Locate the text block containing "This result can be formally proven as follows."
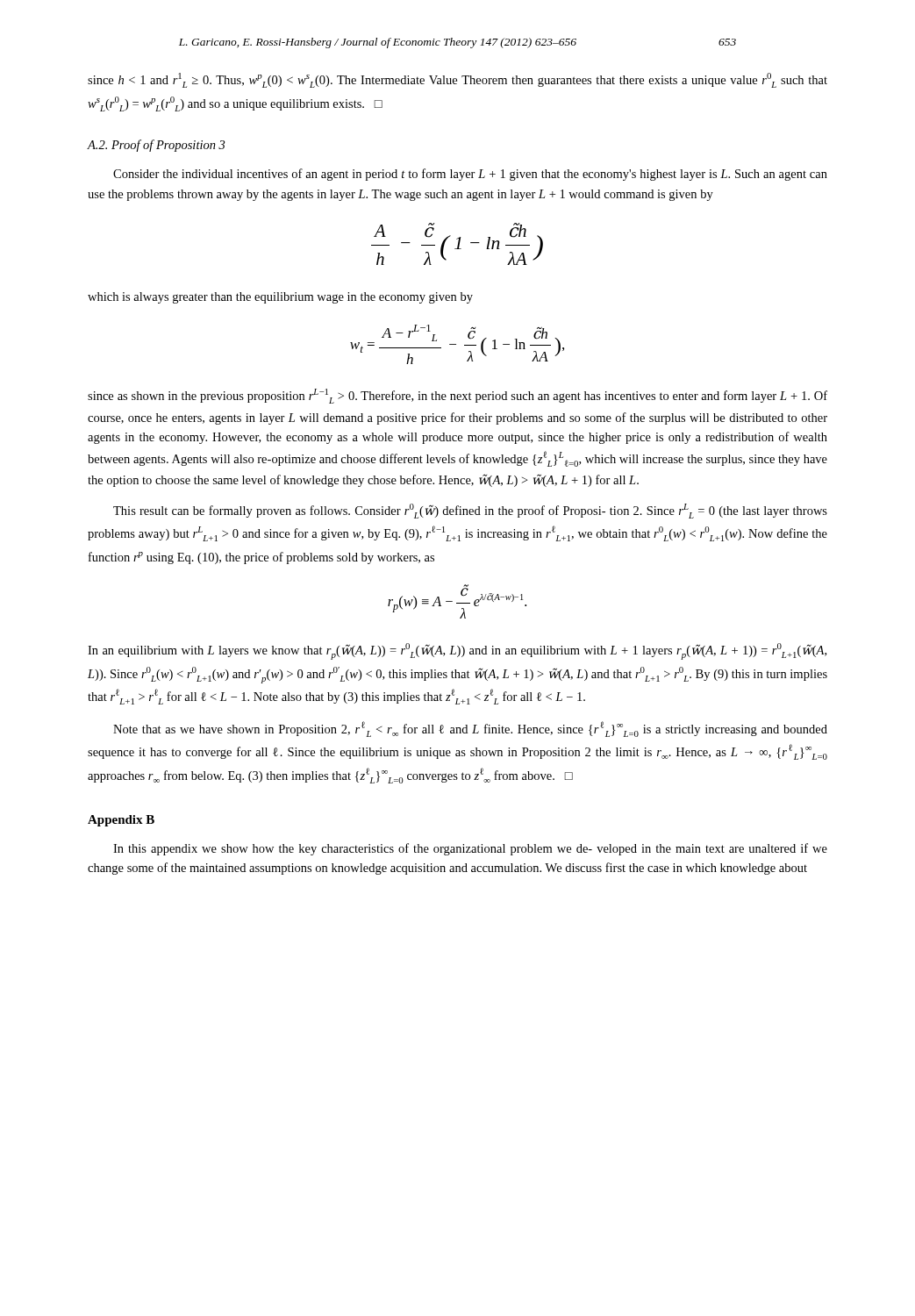Viewport: 915px width, 1316px height. pyautogui.click(x=458, y=532)
